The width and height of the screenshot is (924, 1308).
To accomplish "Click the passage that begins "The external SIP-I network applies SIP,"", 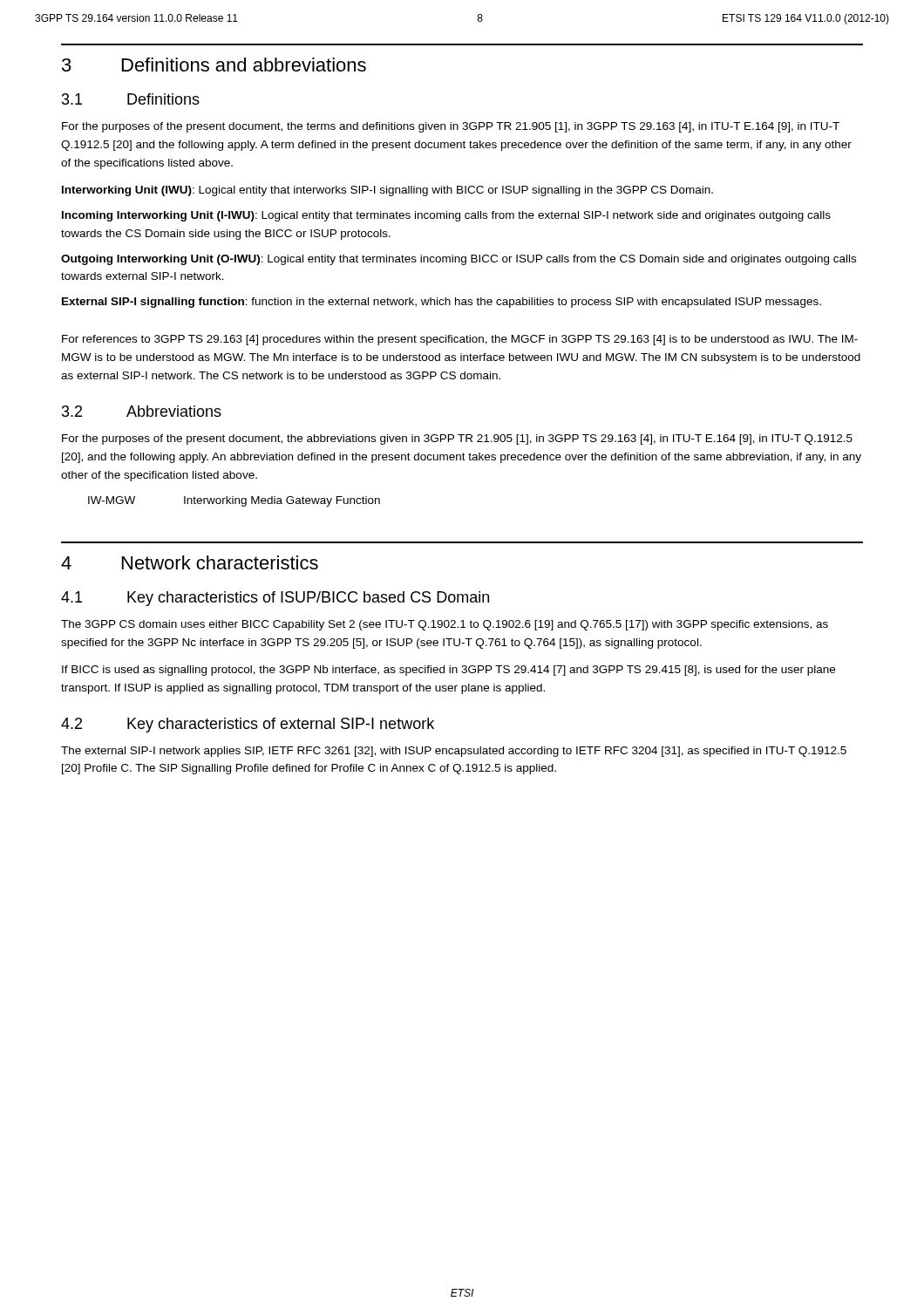I will click(454, 759).
